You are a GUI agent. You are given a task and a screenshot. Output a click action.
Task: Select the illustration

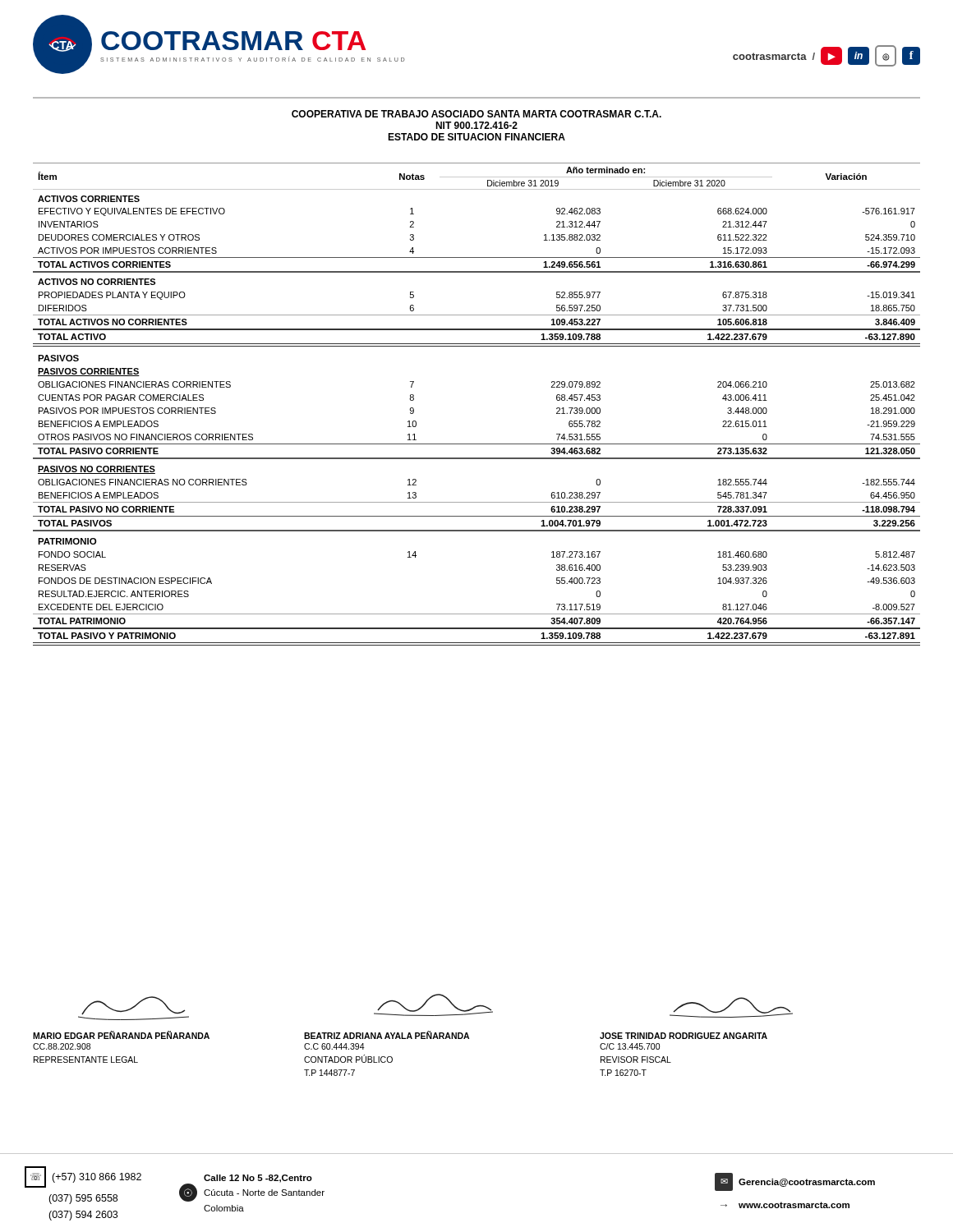[x=476, y=1002]
